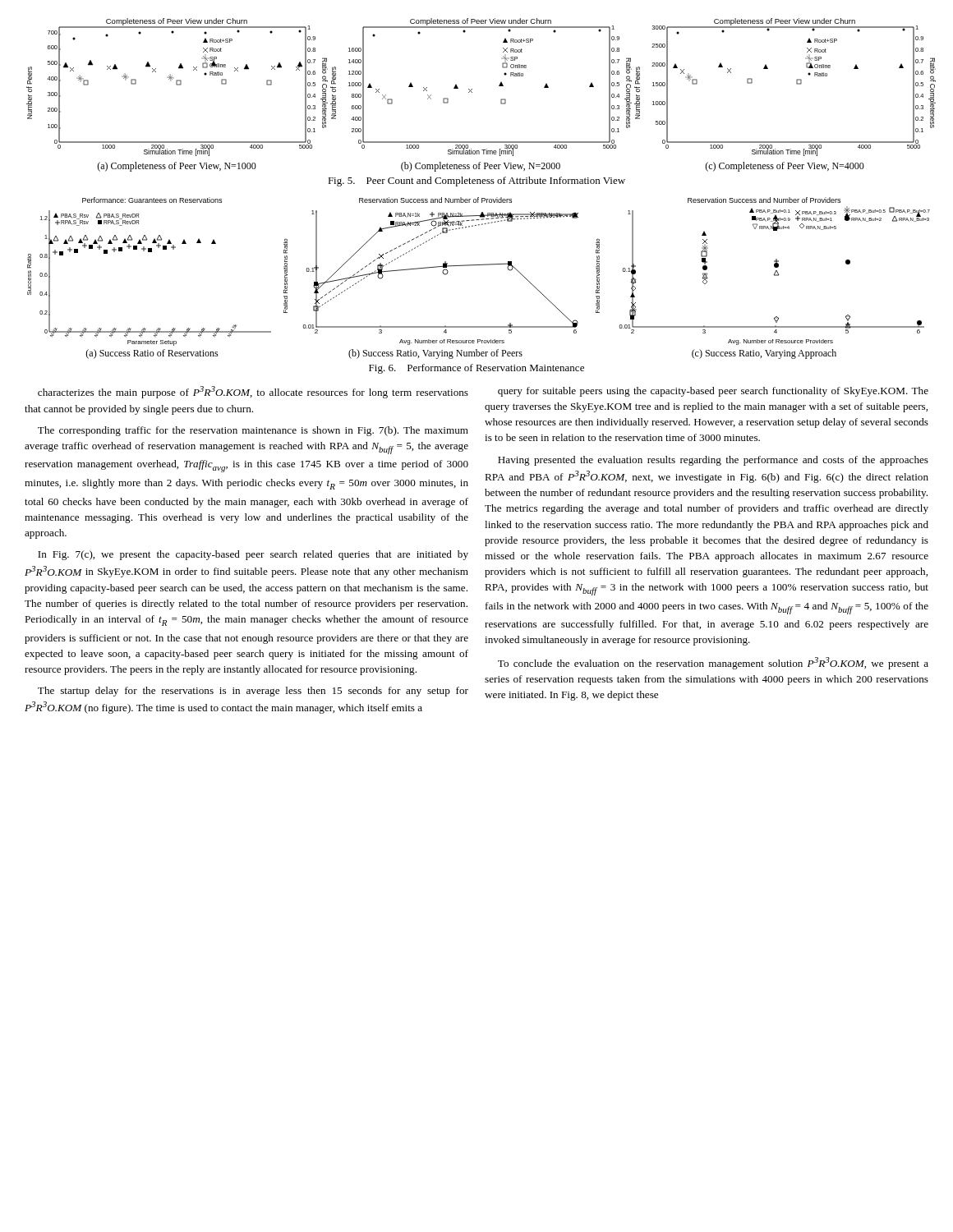The height and width of the screenshot is (1232, 953).
Task: Locate the scatter plot
Action: (x=476, y=277)
